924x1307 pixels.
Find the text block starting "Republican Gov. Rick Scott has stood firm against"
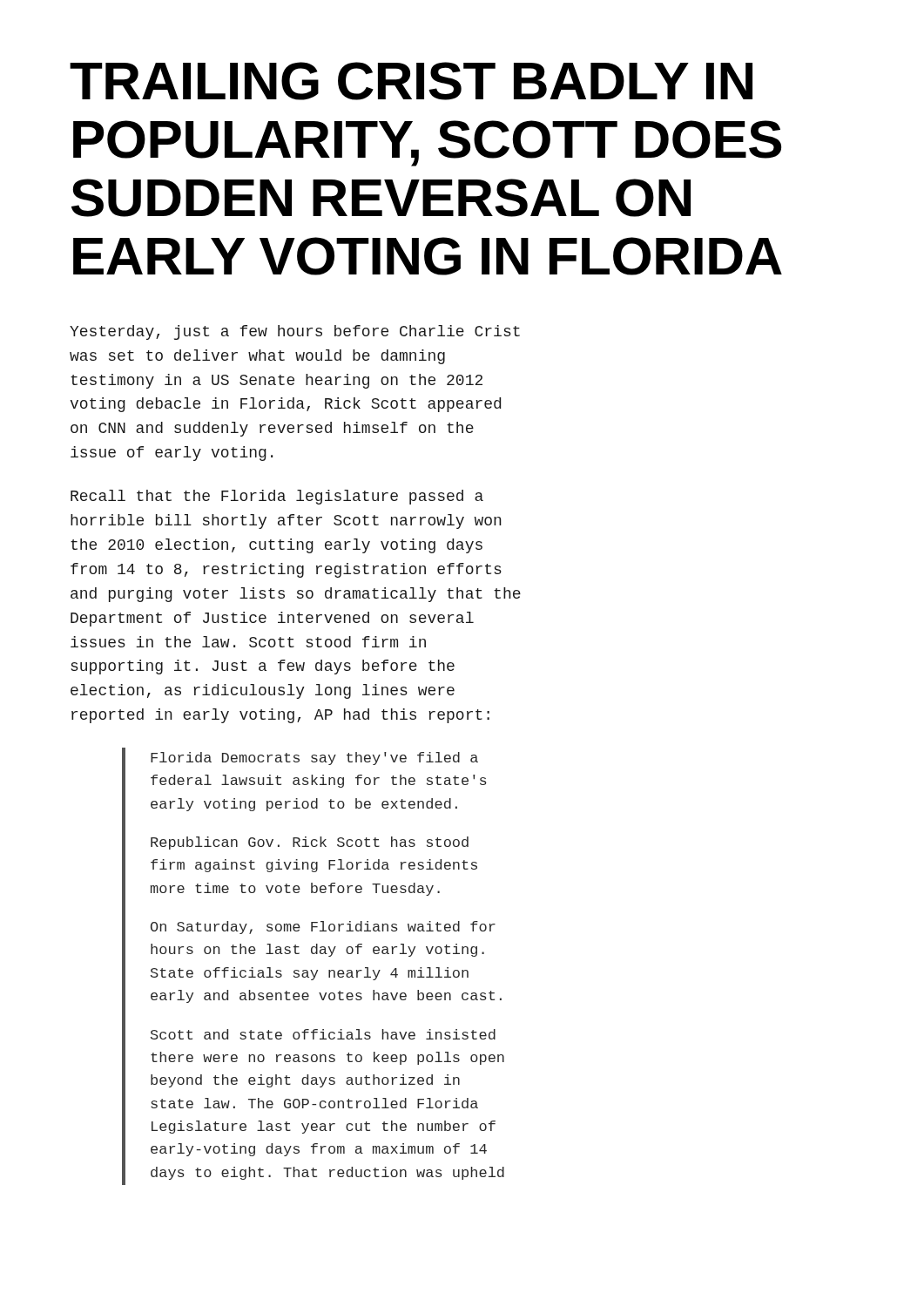click(314, 866)
